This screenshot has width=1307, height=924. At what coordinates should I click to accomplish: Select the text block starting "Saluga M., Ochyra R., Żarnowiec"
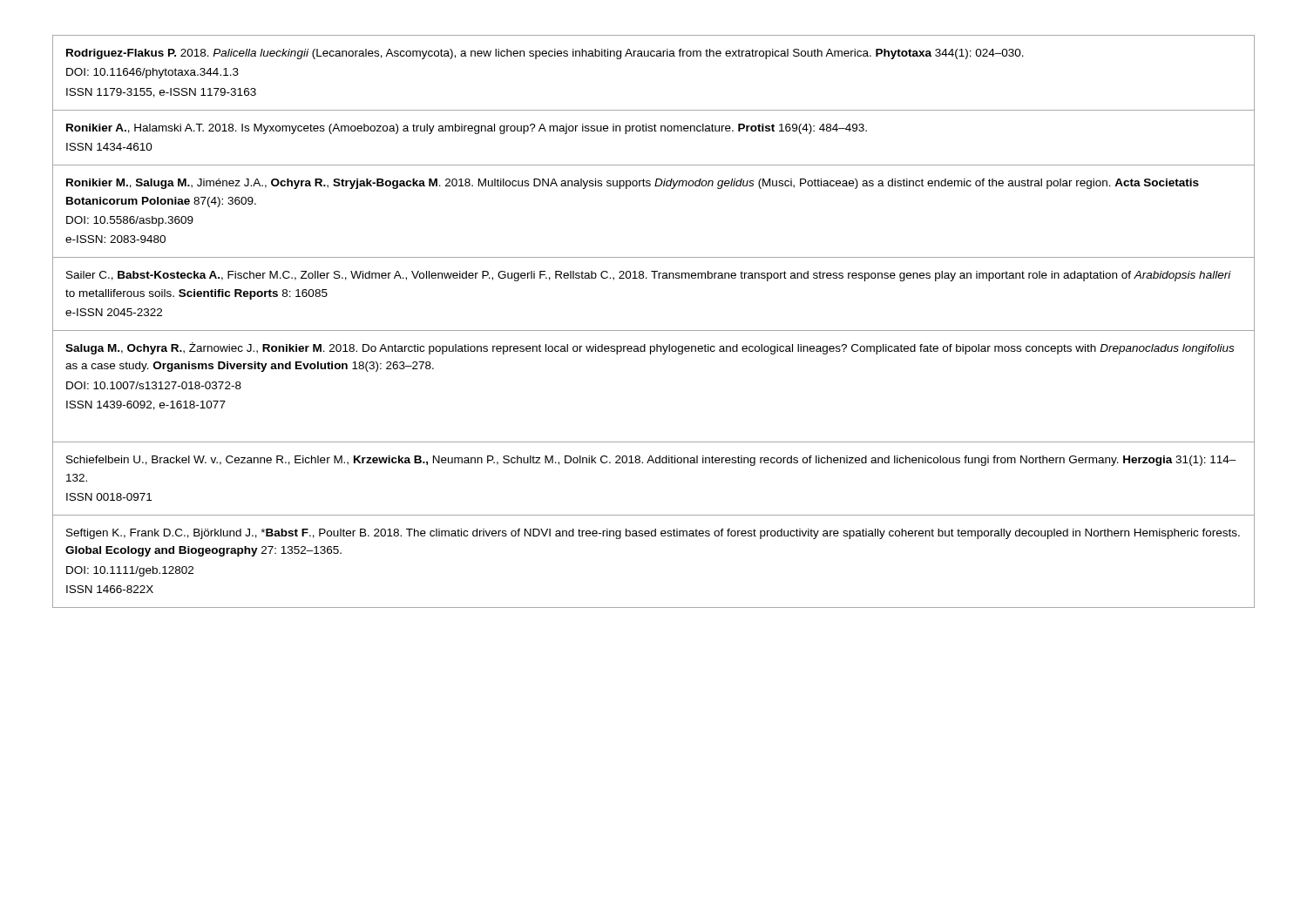[x=650, y=348]
